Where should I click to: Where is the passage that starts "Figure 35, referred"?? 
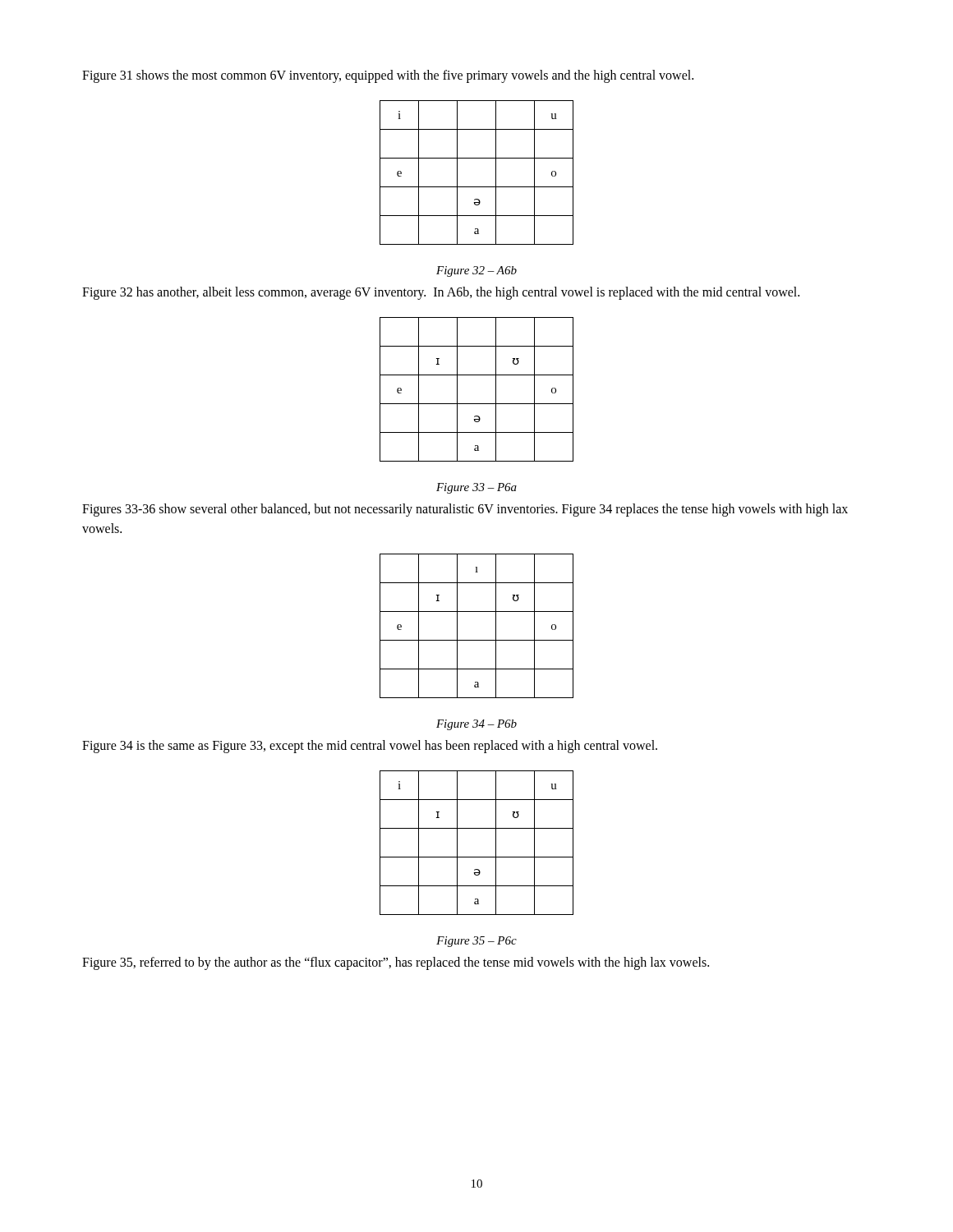[x=396, y=962]
